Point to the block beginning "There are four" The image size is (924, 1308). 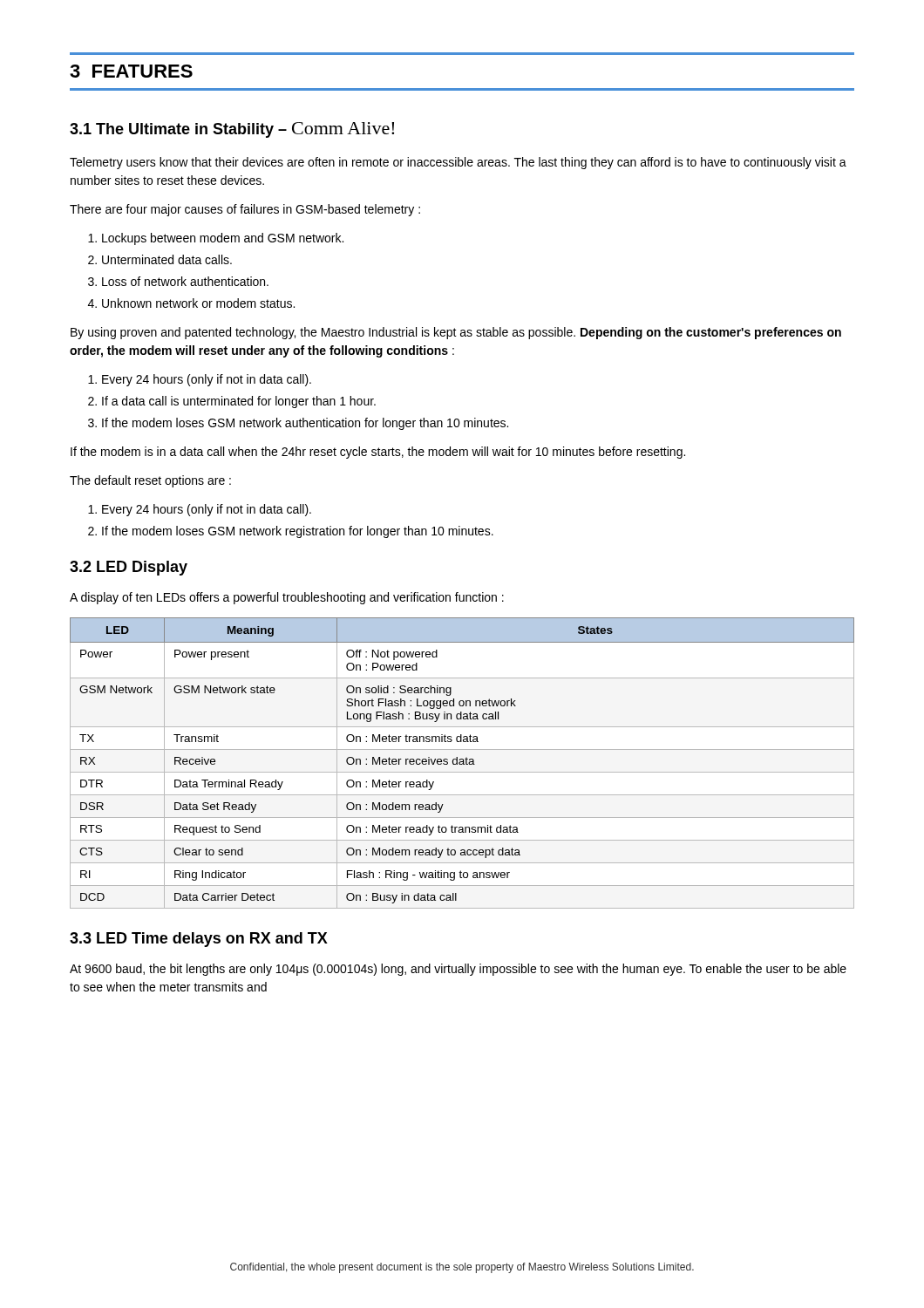[245, 210]
